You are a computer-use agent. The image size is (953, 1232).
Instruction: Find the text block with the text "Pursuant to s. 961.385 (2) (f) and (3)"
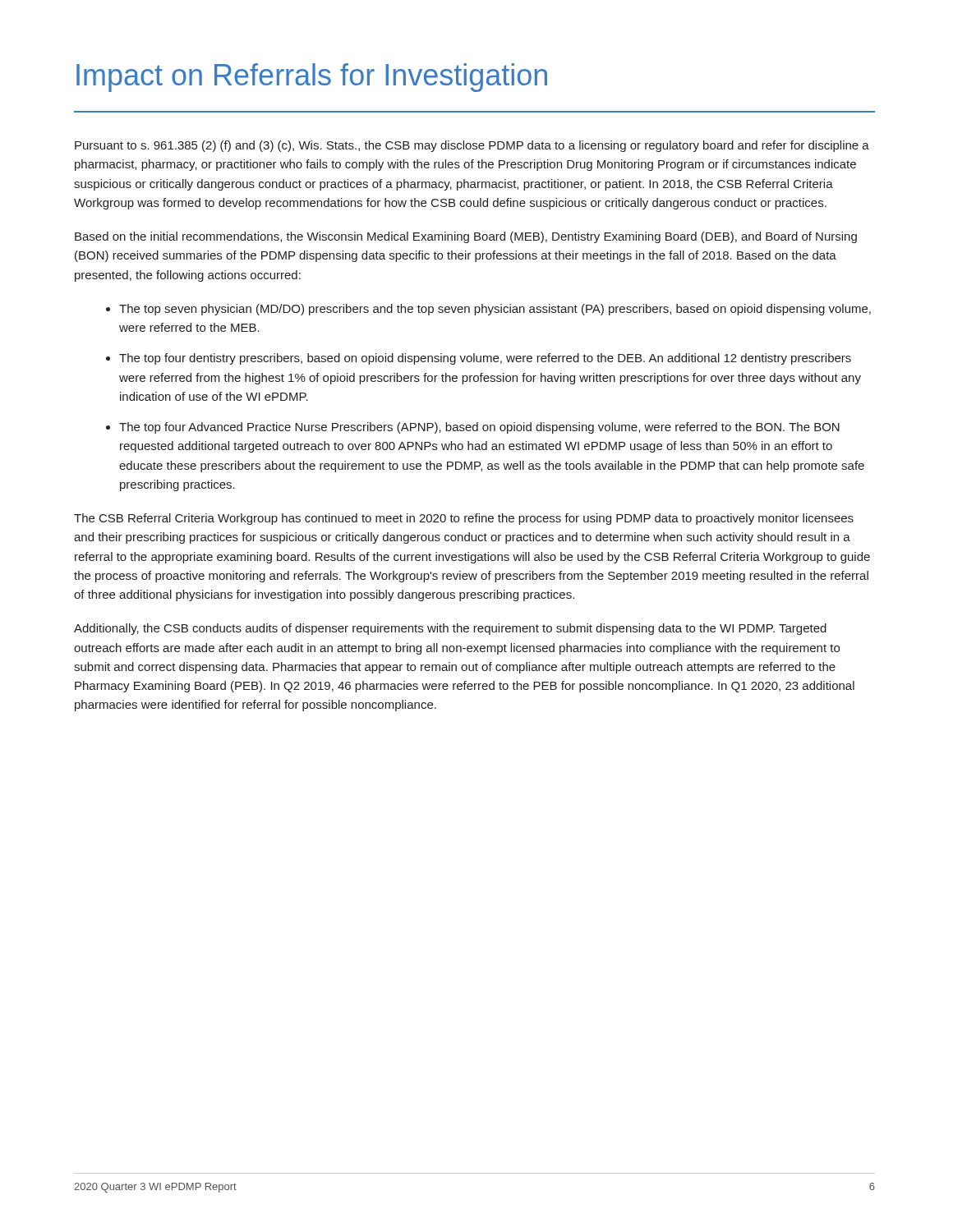[471, 174]
